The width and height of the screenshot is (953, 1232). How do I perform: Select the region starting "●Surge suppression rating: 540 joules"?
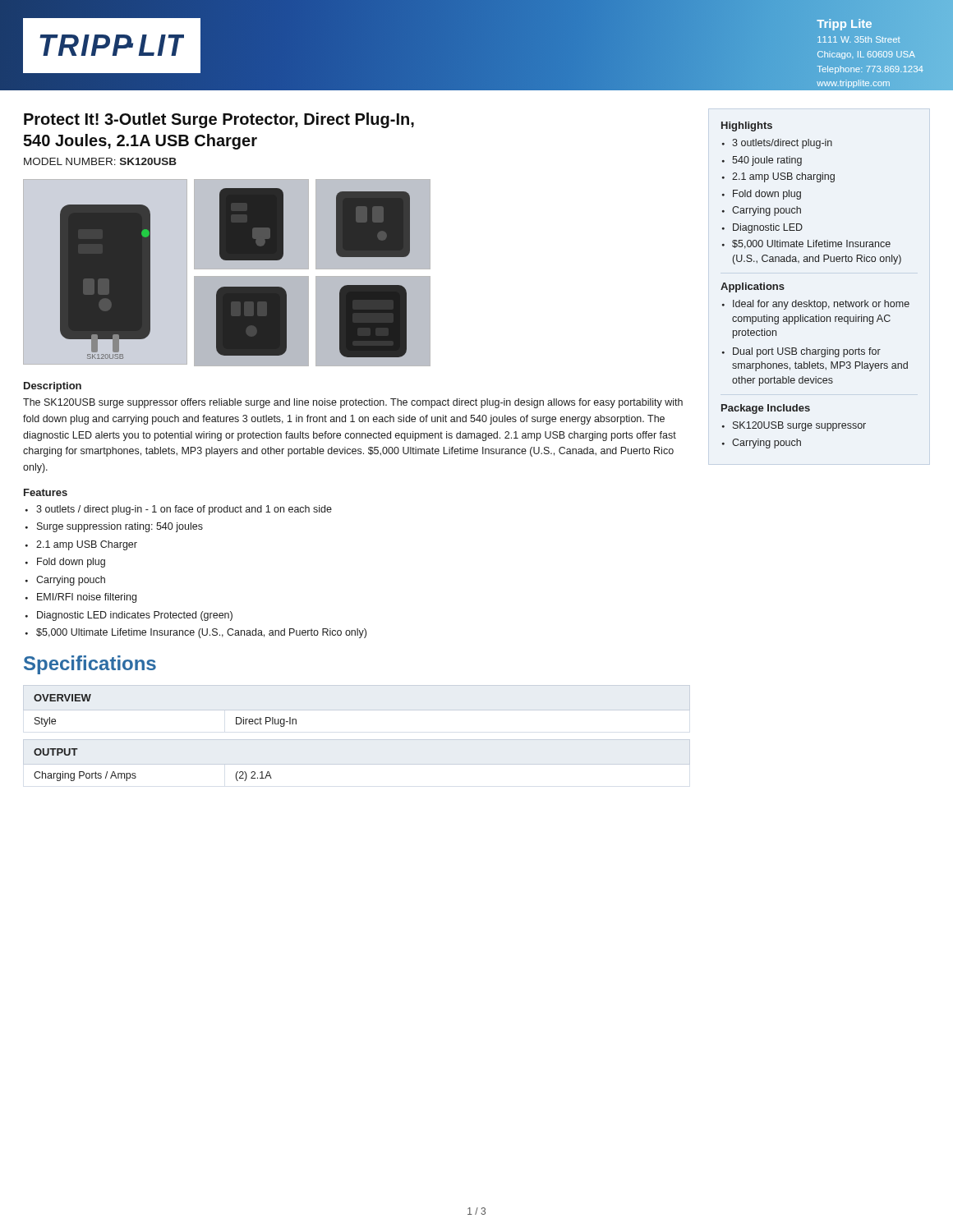coord(114,527)
